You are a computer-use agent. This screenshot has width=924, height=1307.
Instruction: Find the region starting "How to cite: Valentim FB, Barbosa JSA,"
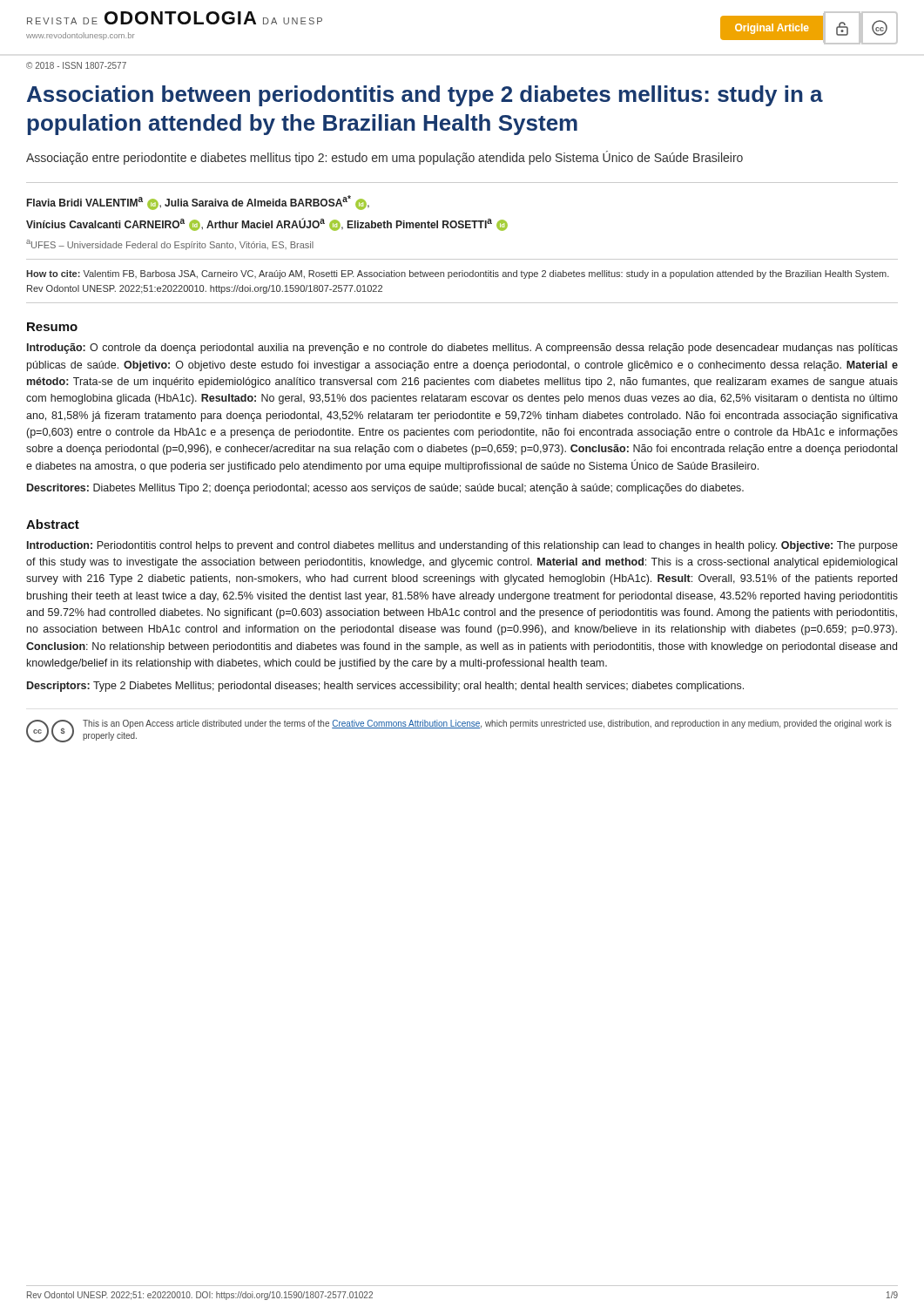tap(458, 281)
